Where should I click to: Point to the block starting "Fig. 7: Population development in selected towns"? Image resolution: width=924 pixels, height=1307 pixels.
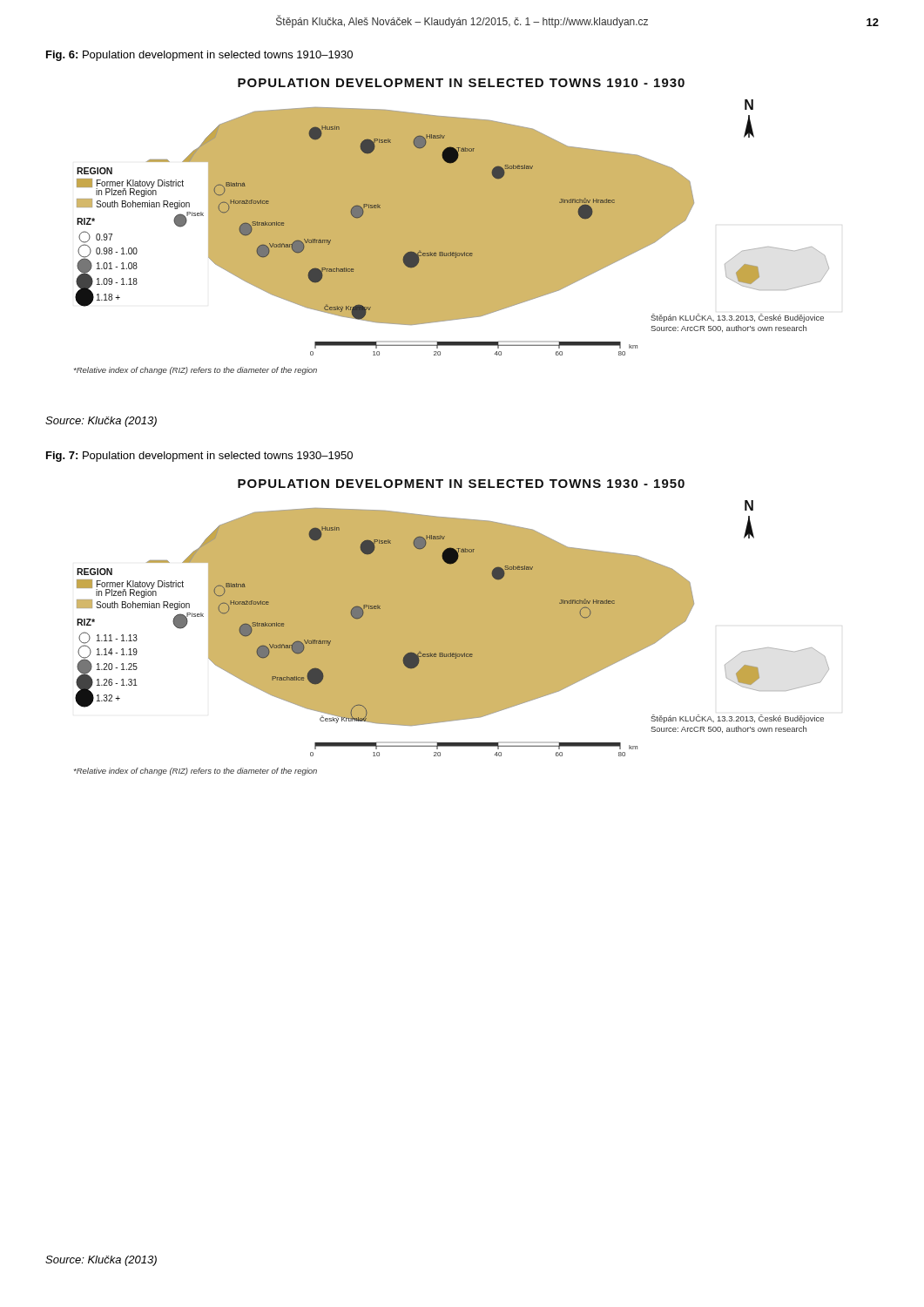point(199,455)
